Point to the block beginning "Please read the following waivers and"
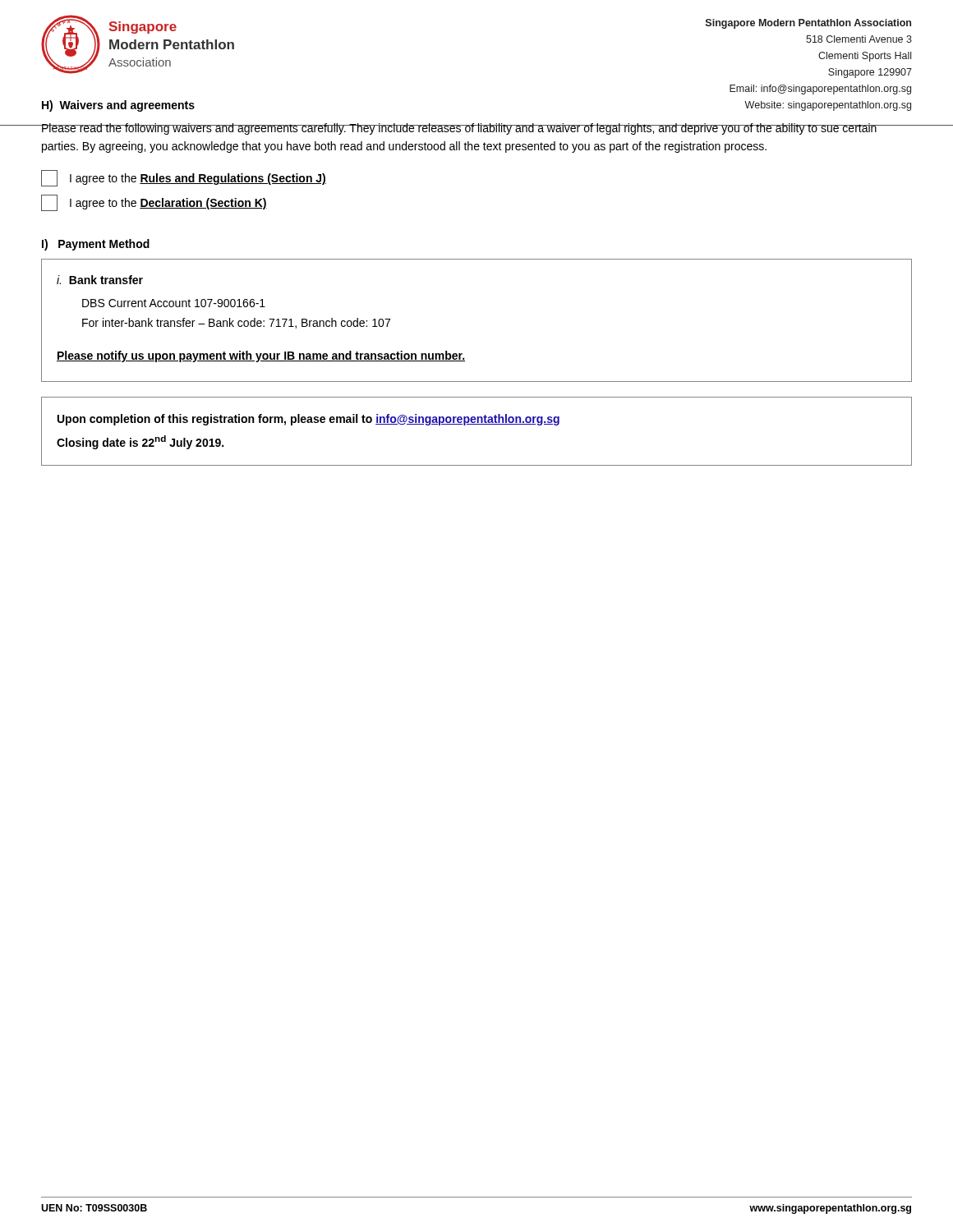 (x=459, y=137)
